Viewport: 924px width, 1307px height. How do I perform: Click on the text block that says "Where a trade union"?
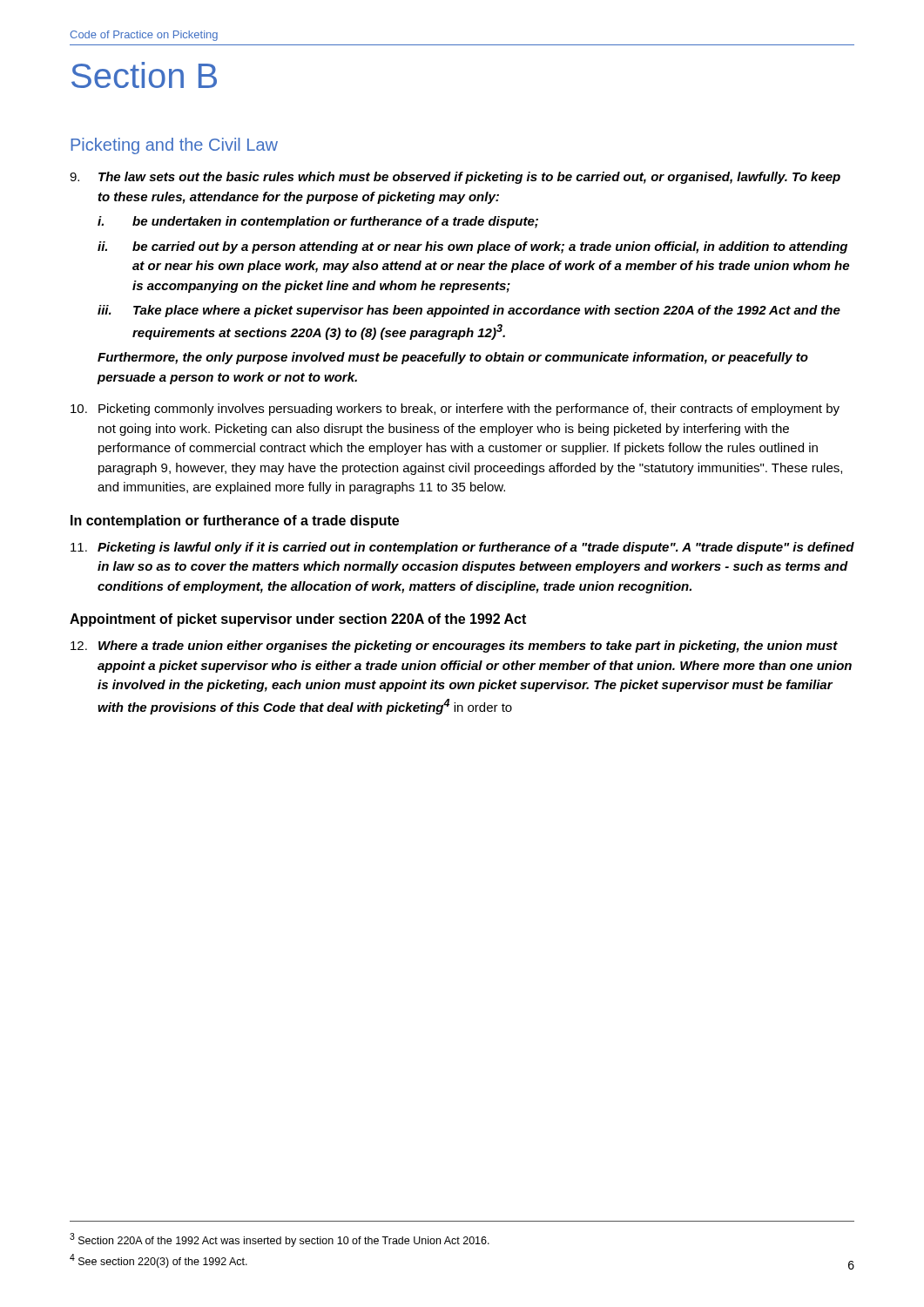(462, 677)
